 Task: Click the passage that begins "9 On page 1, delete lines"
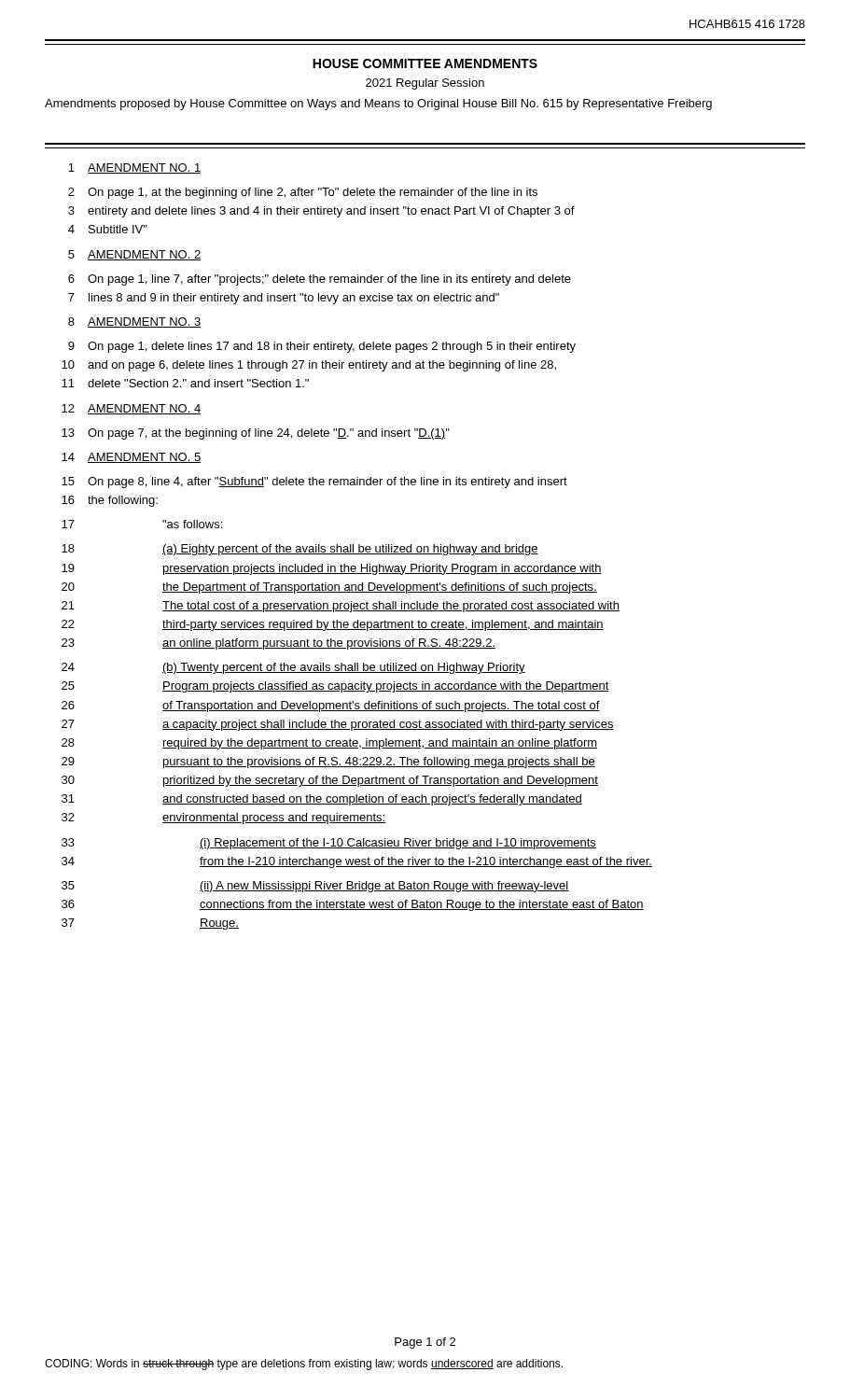425,346
